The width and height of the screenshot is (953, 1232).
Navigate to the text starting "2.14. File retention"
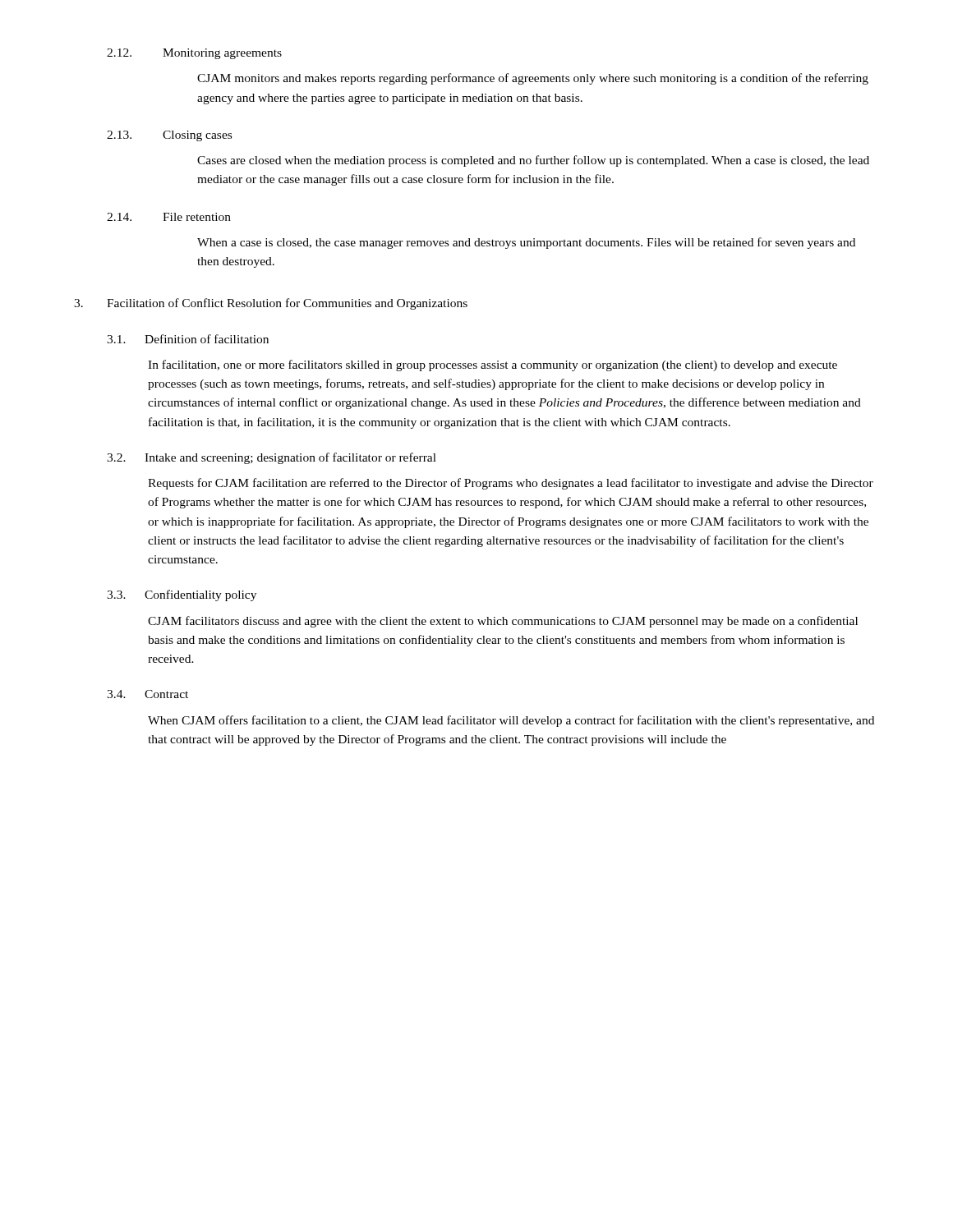169,217
